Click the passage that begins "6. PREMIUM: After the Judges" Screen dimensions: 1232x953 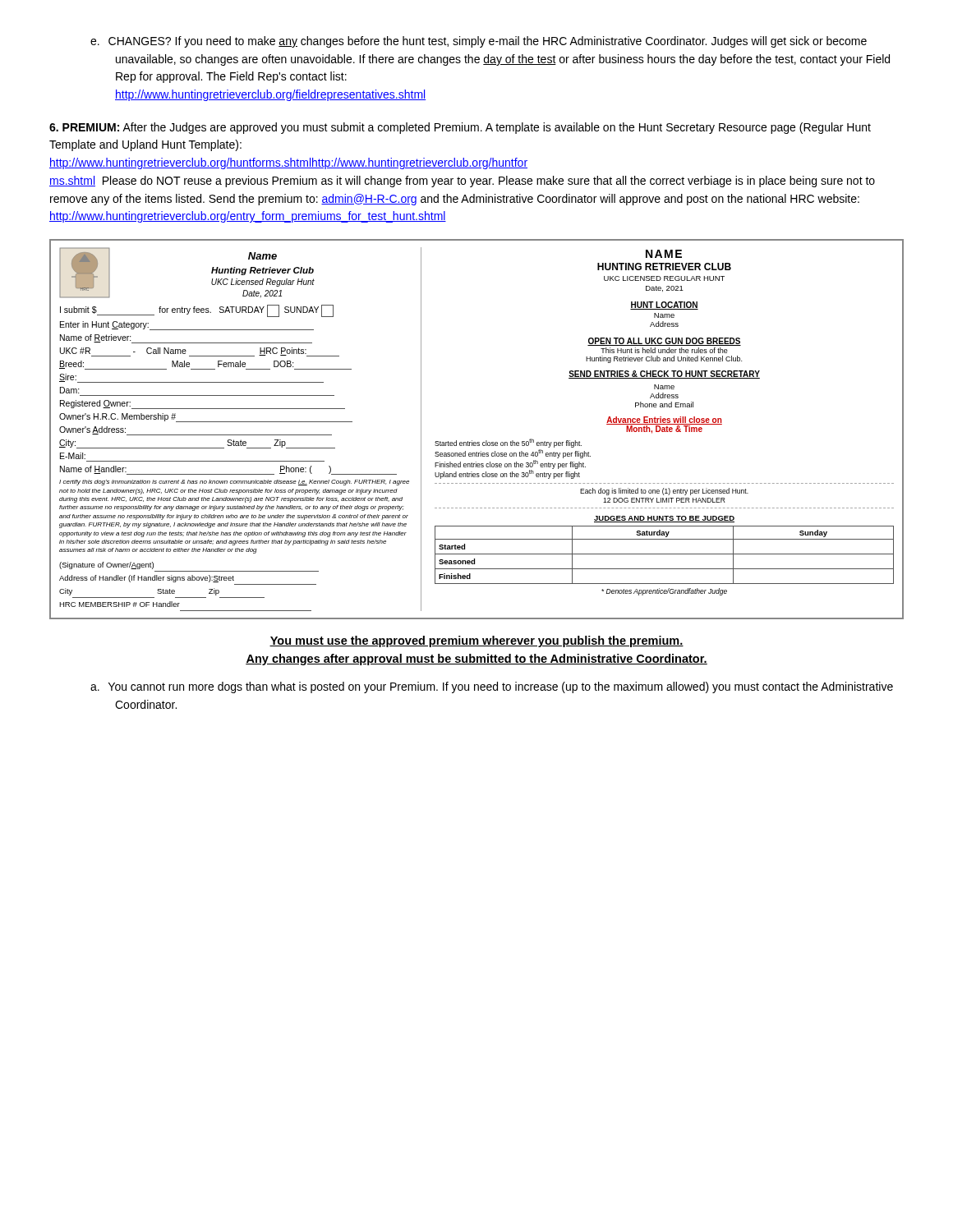tap(462, 172)
